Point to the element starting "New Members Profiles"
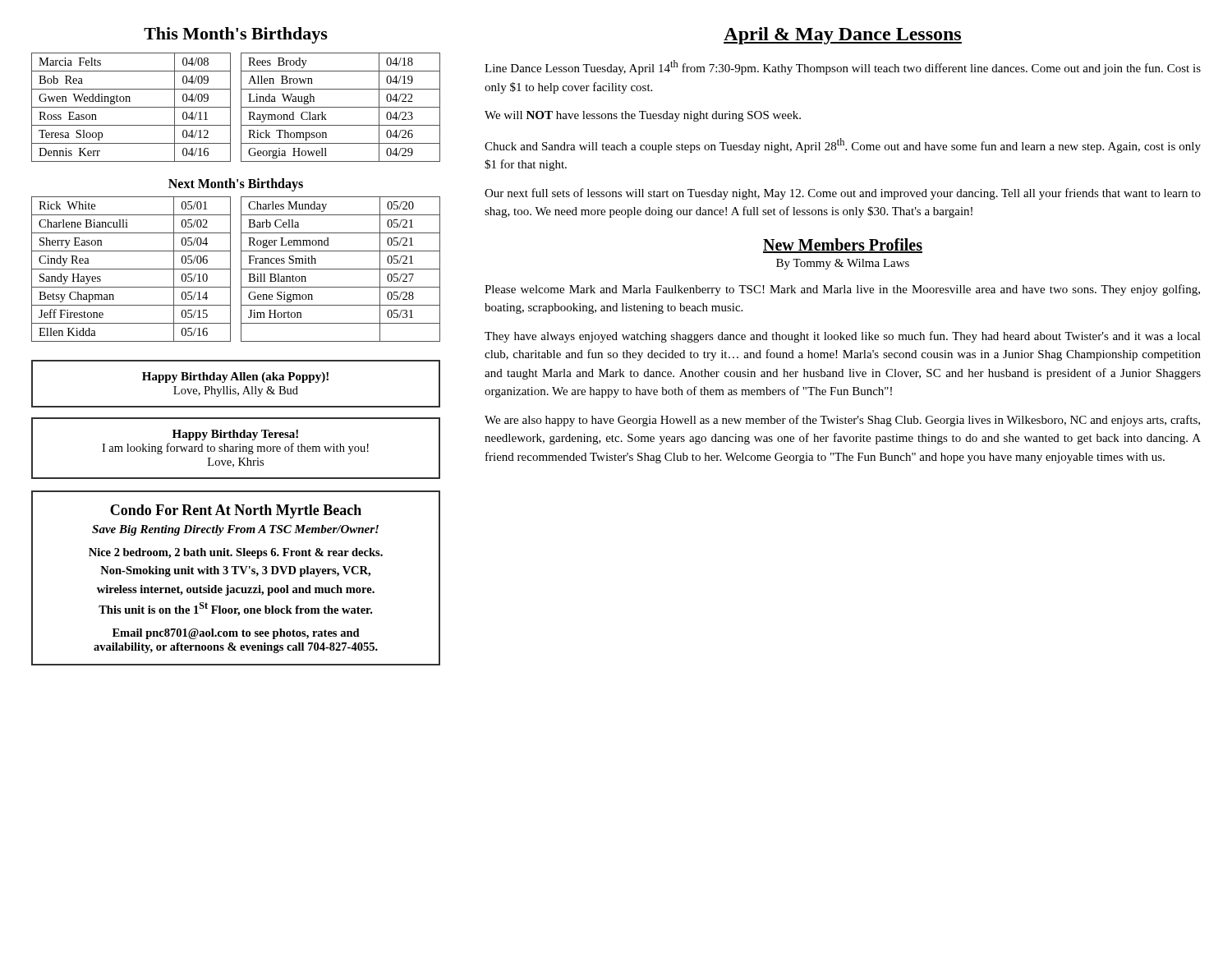The height and width of the screenshot is (953, 1232). click(x=843, y=244)
